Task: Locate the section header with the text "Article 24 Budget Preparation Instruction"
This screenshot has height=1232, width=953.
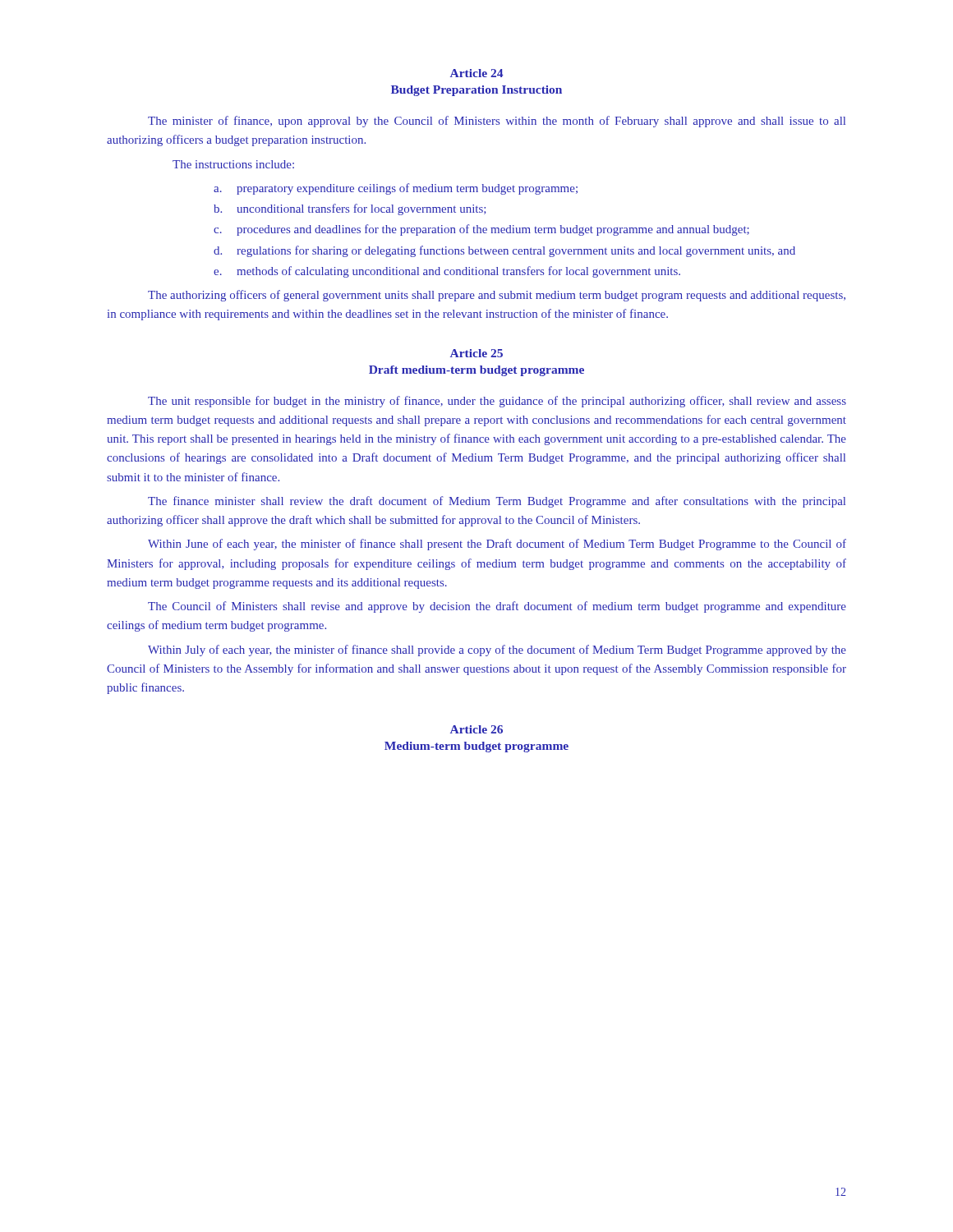Action: click(x=476, y=81)
